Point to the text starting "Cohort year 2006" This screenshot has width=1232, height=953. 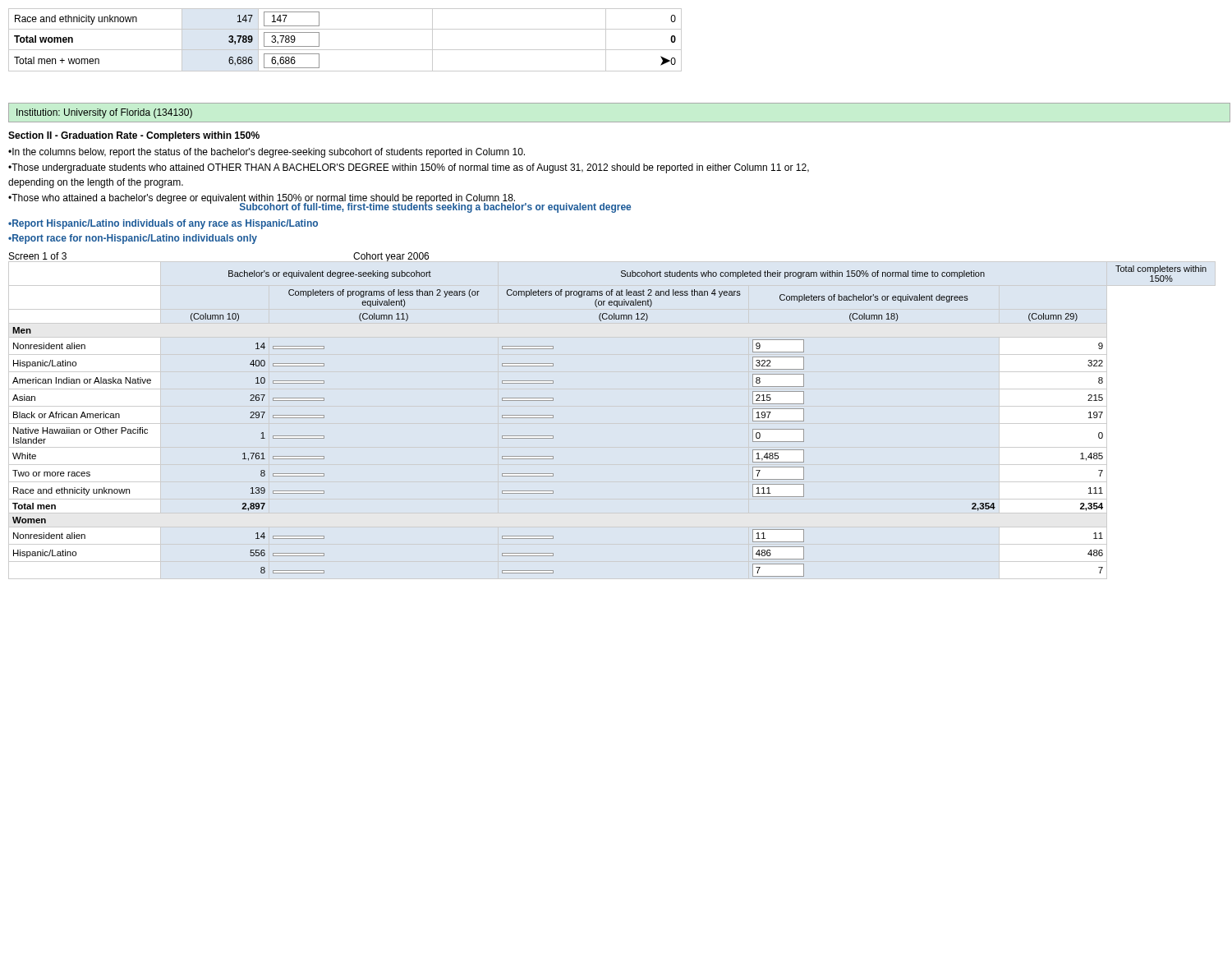click(x=391, y=256)
